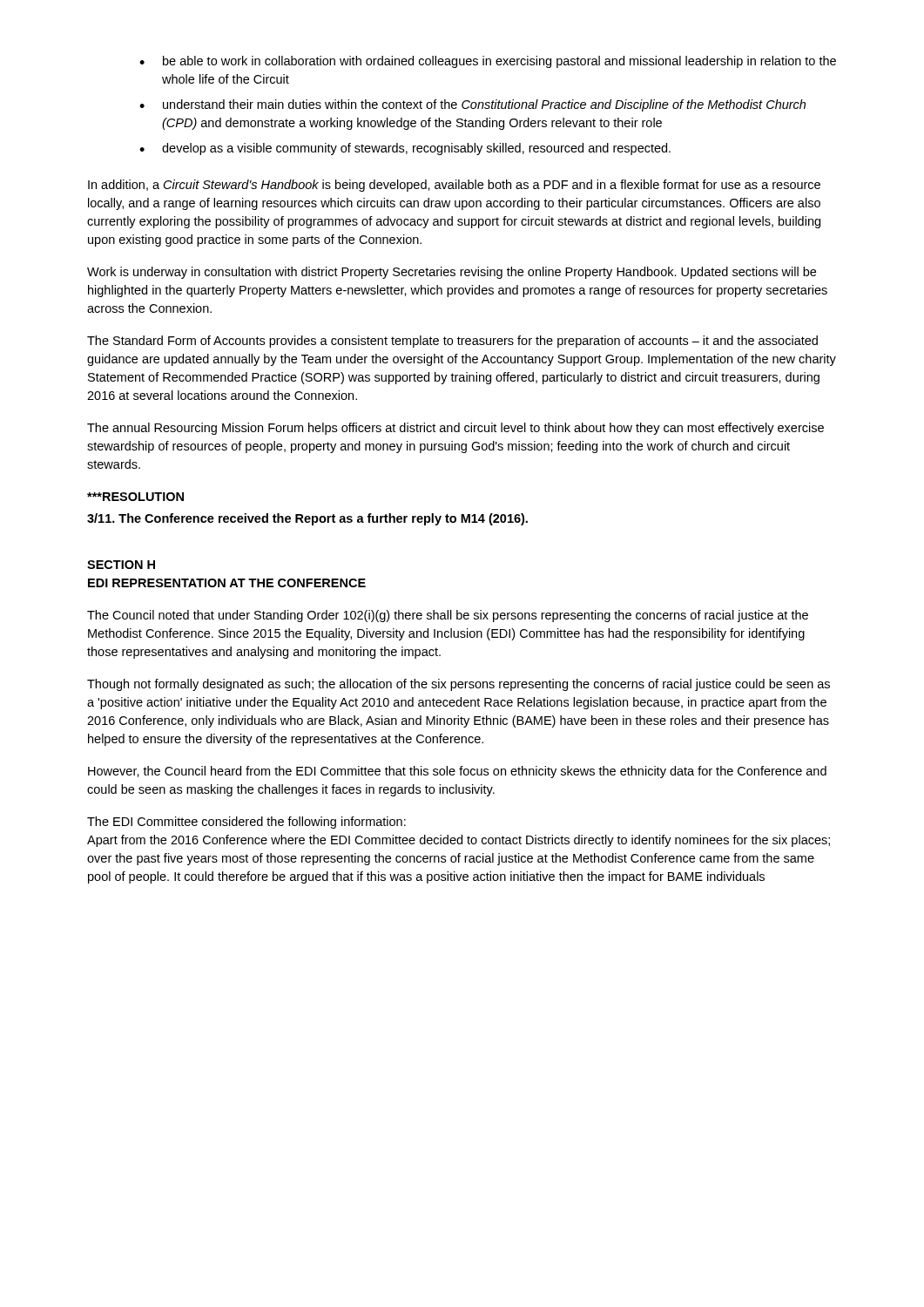Click the passage that begins "Though not formally designated as"
The width and height of the screenshot is (924, 1307).
click(x=459, y=711)
